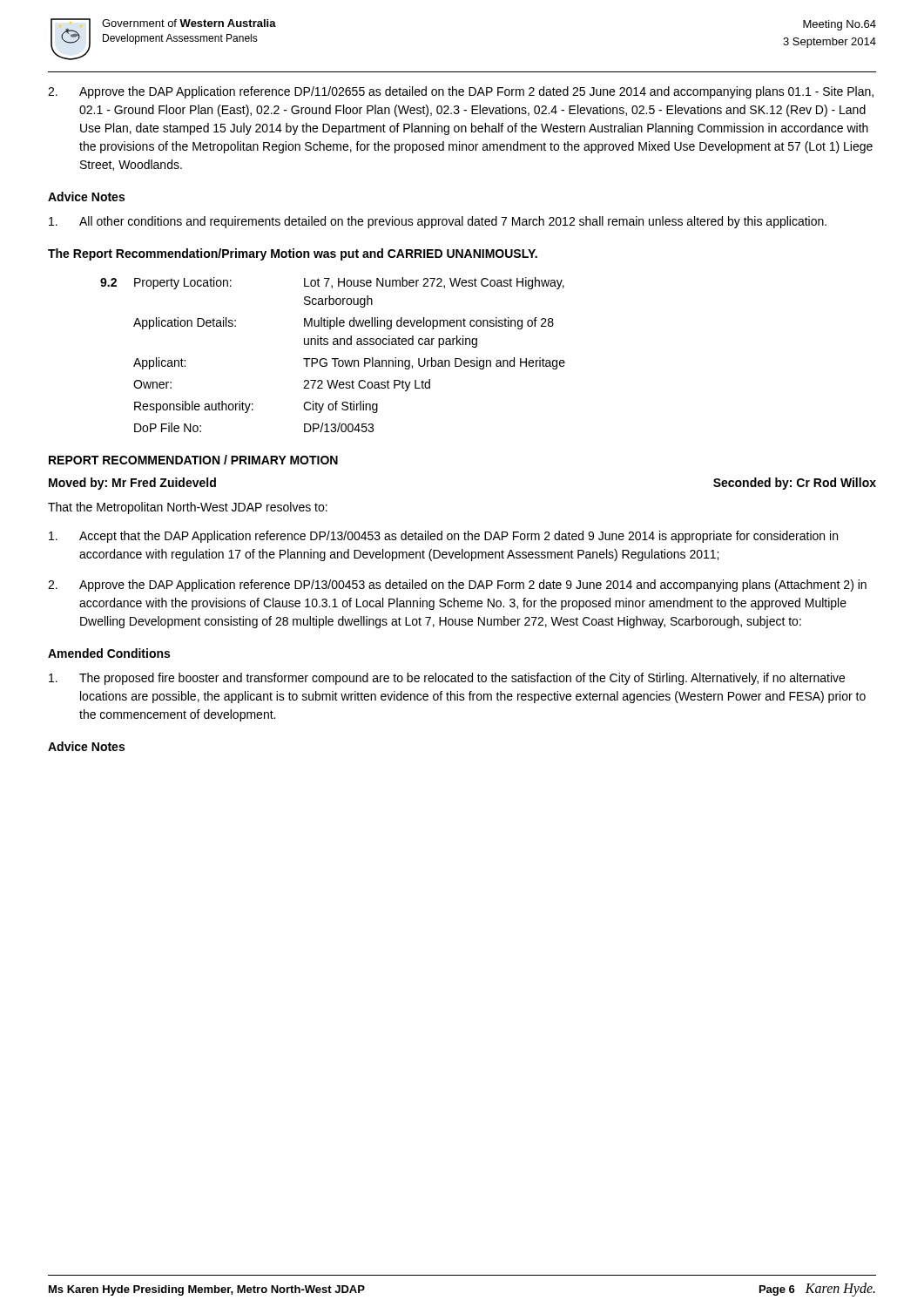Navigate to the passage starting "Amended Conditions"
Screen dimensions: 1307x924
pyautogui.click(x=109, y=654)
